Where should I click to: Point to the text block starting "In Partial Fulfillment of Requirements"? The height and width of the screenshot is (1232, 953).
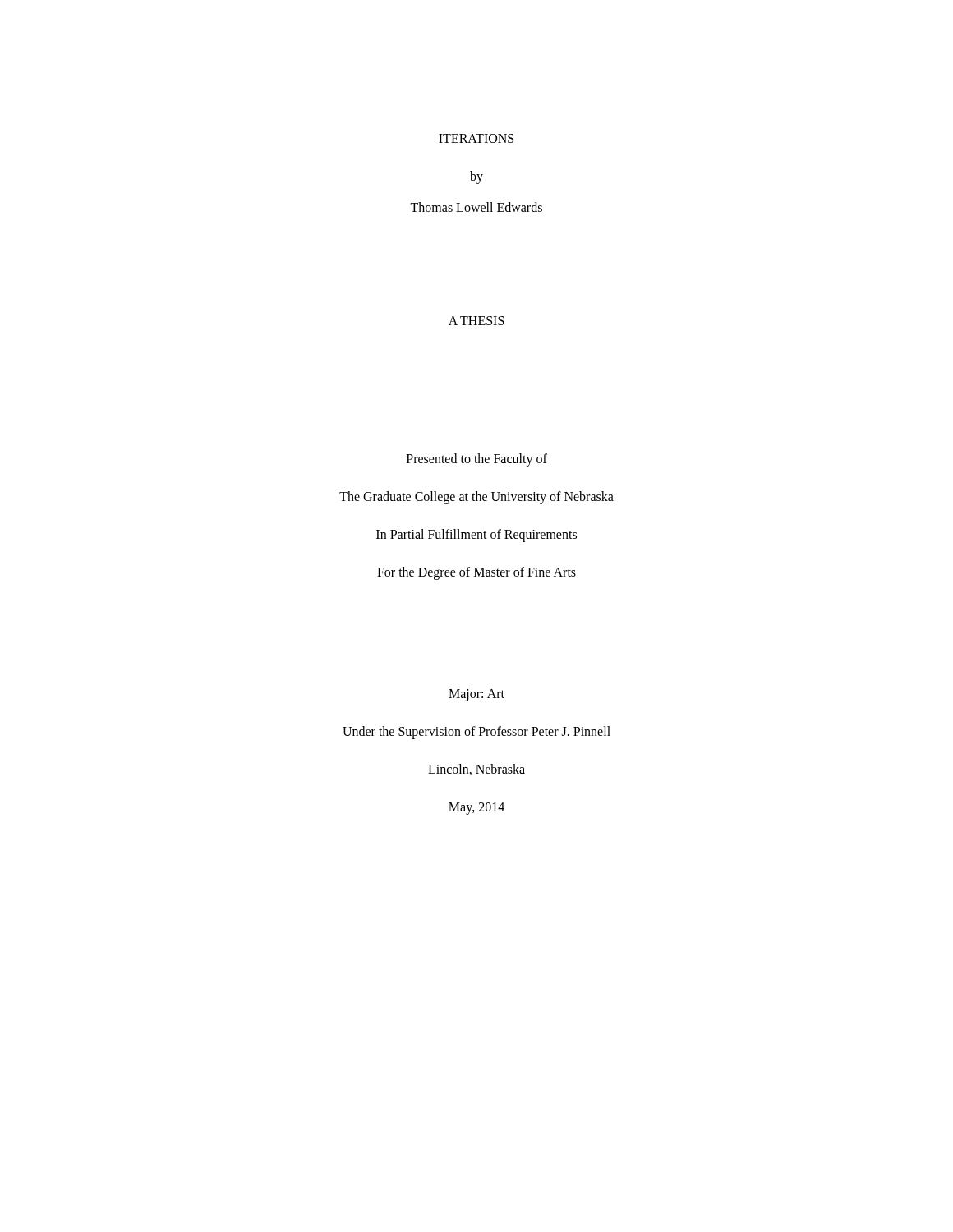coord(476,534)
